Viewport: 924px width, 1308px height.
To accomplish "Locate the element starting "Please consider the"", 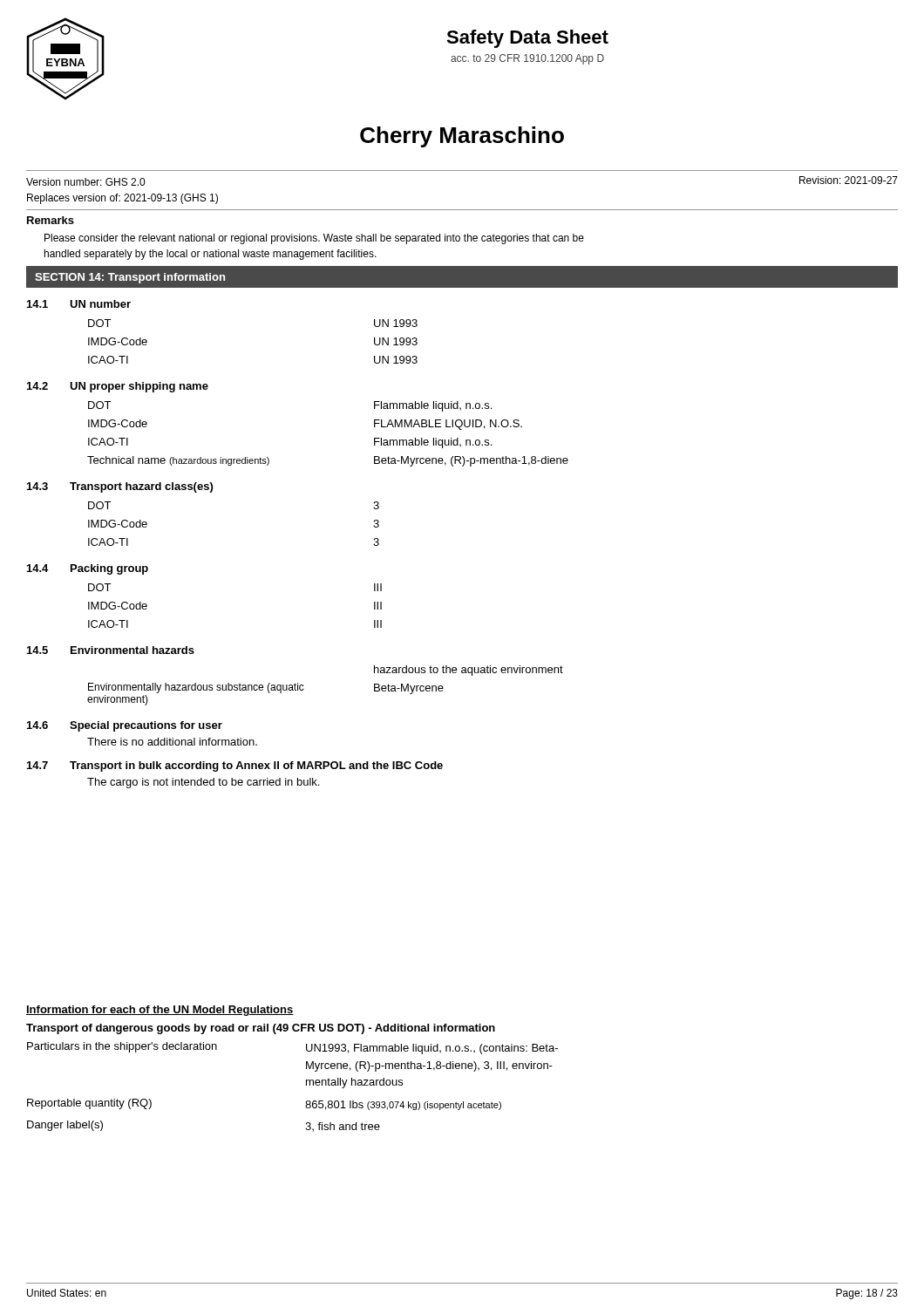I will 314,246.
